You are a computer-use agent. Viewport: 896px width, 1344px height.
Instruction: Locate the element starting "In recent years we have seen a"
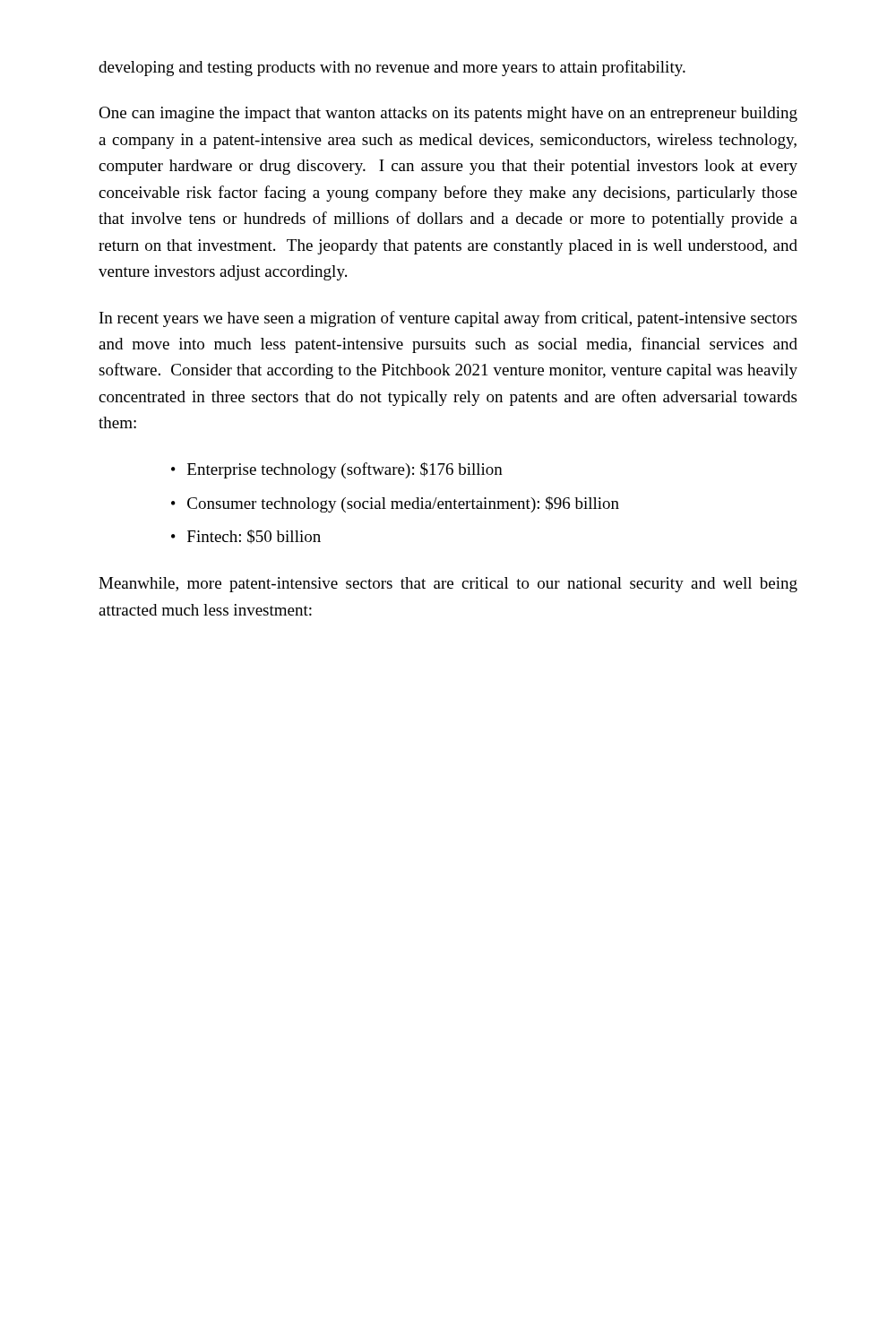[x=448, y=370]
